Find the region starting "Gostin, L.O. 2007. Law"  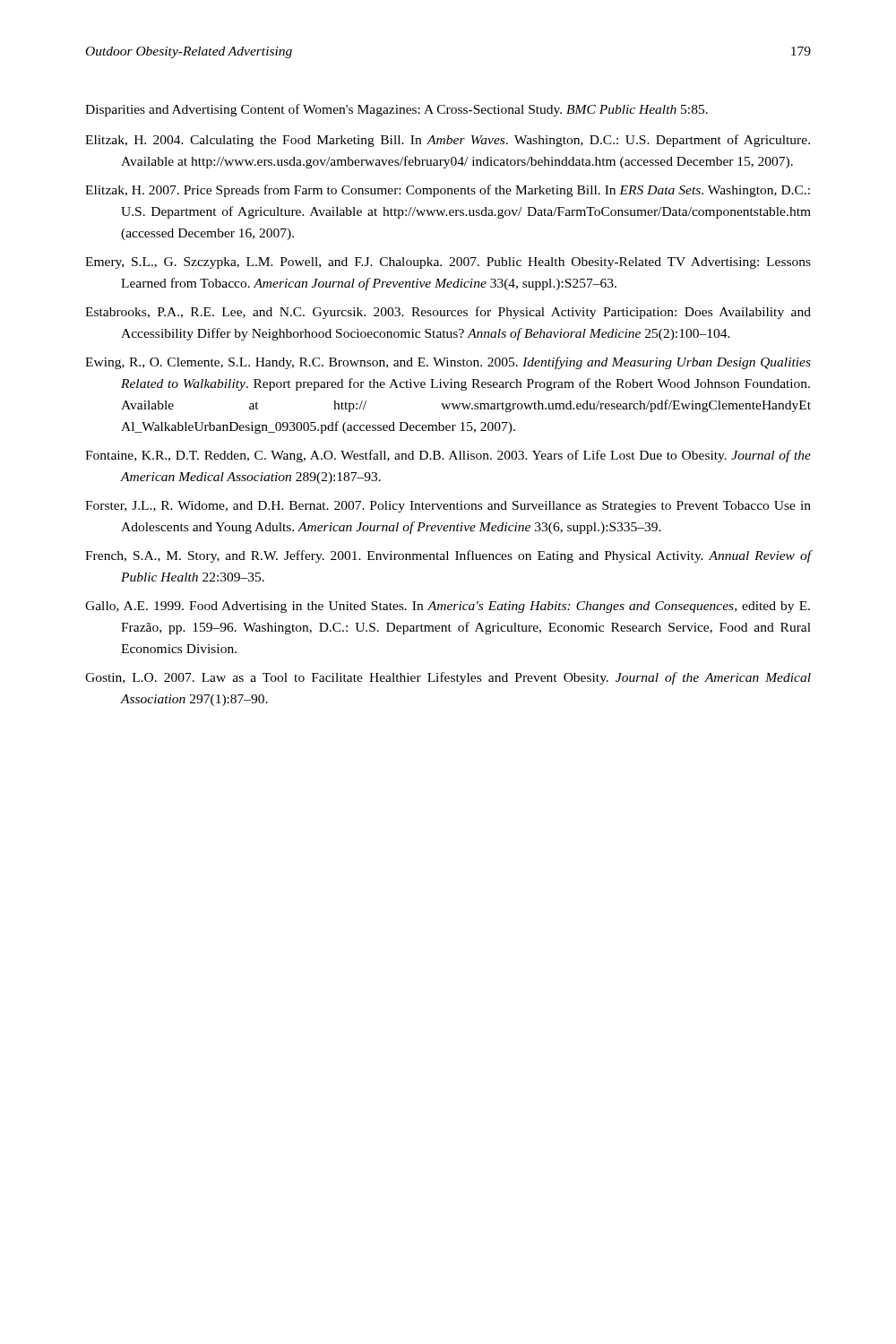coord(448,688)
